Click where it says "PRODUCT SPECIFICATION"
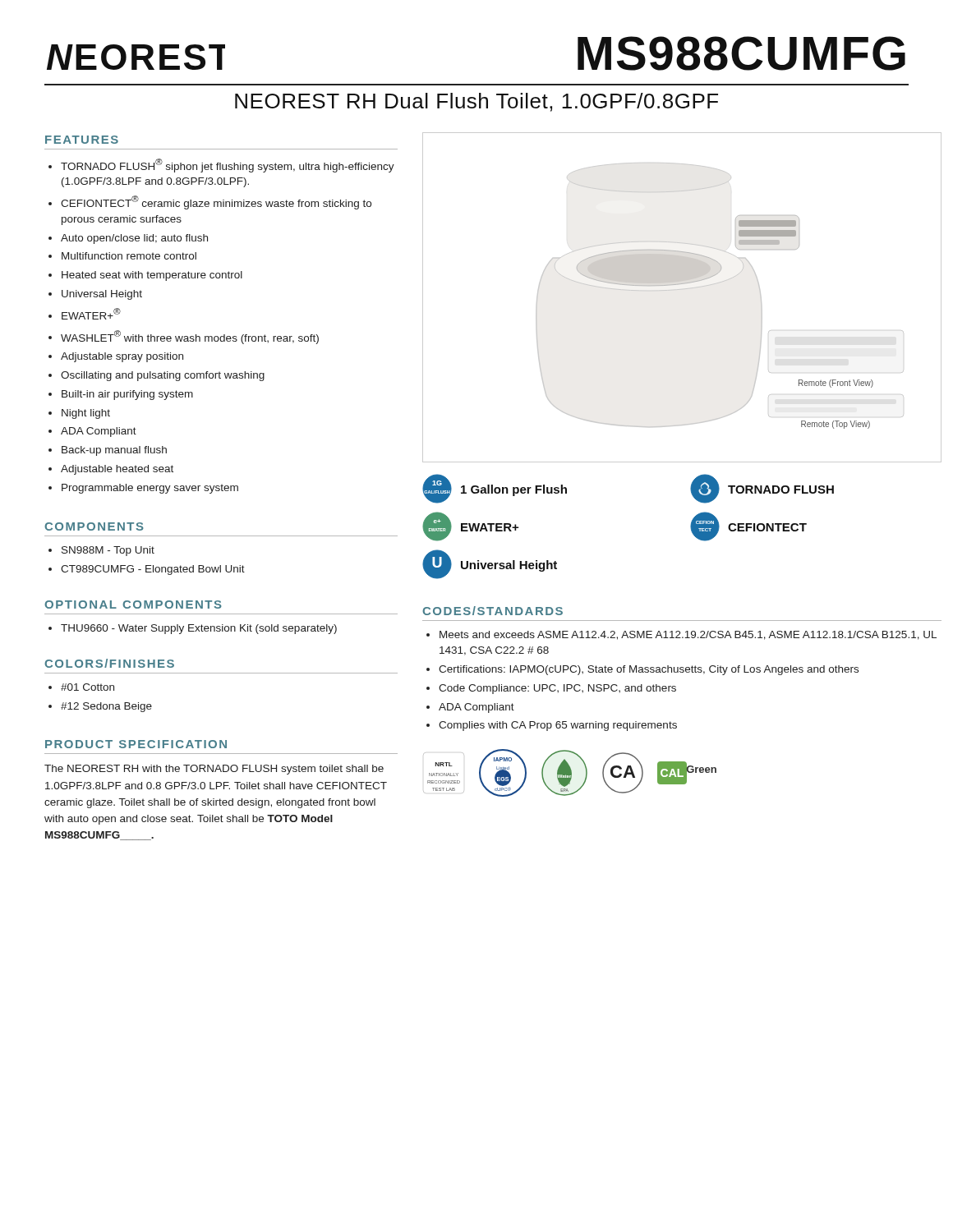Image resolution: width=953 pixels, height=1232 pixels. [137, 744]
